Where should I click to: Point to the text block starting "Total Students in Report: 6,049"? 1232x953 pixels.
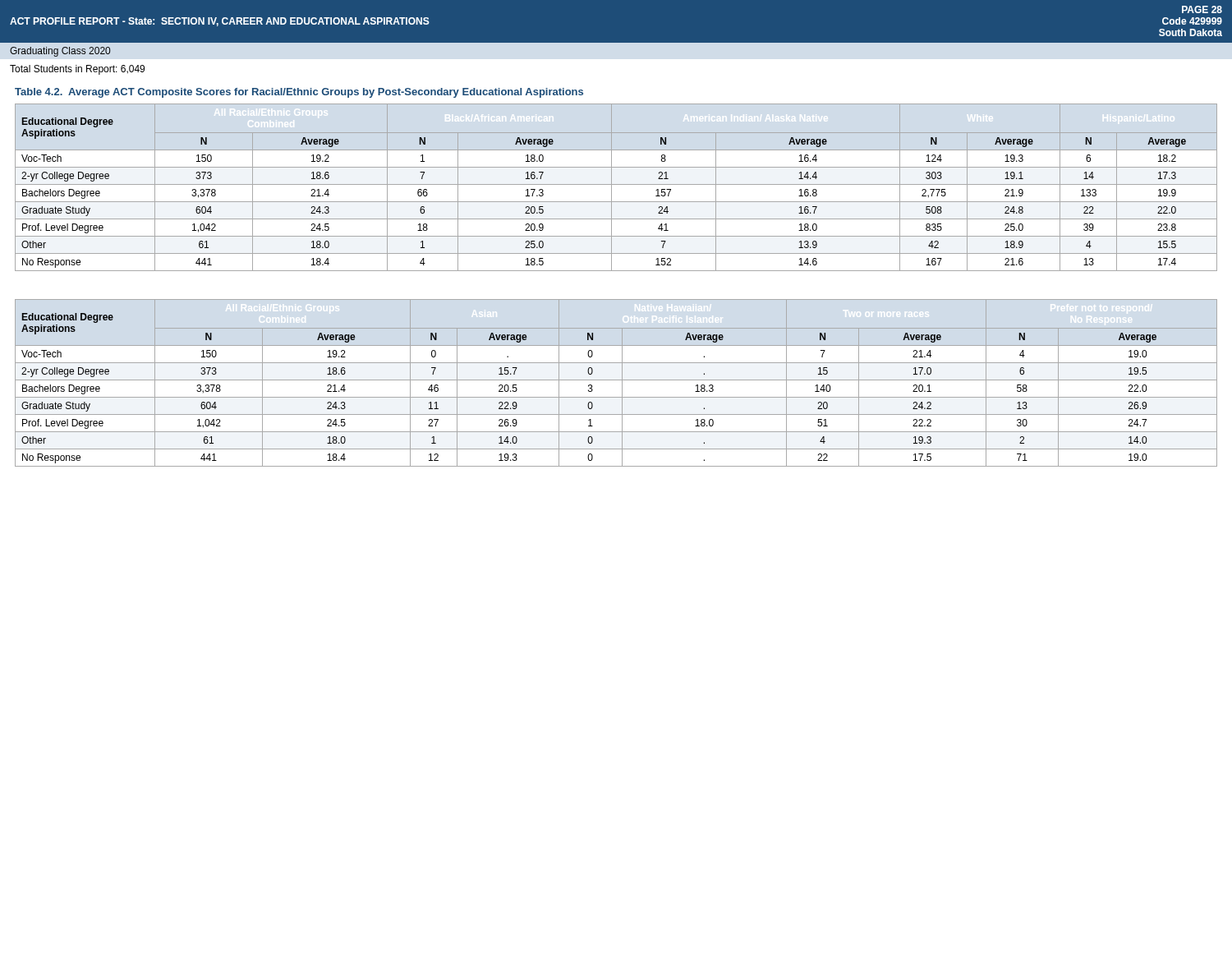78,69
